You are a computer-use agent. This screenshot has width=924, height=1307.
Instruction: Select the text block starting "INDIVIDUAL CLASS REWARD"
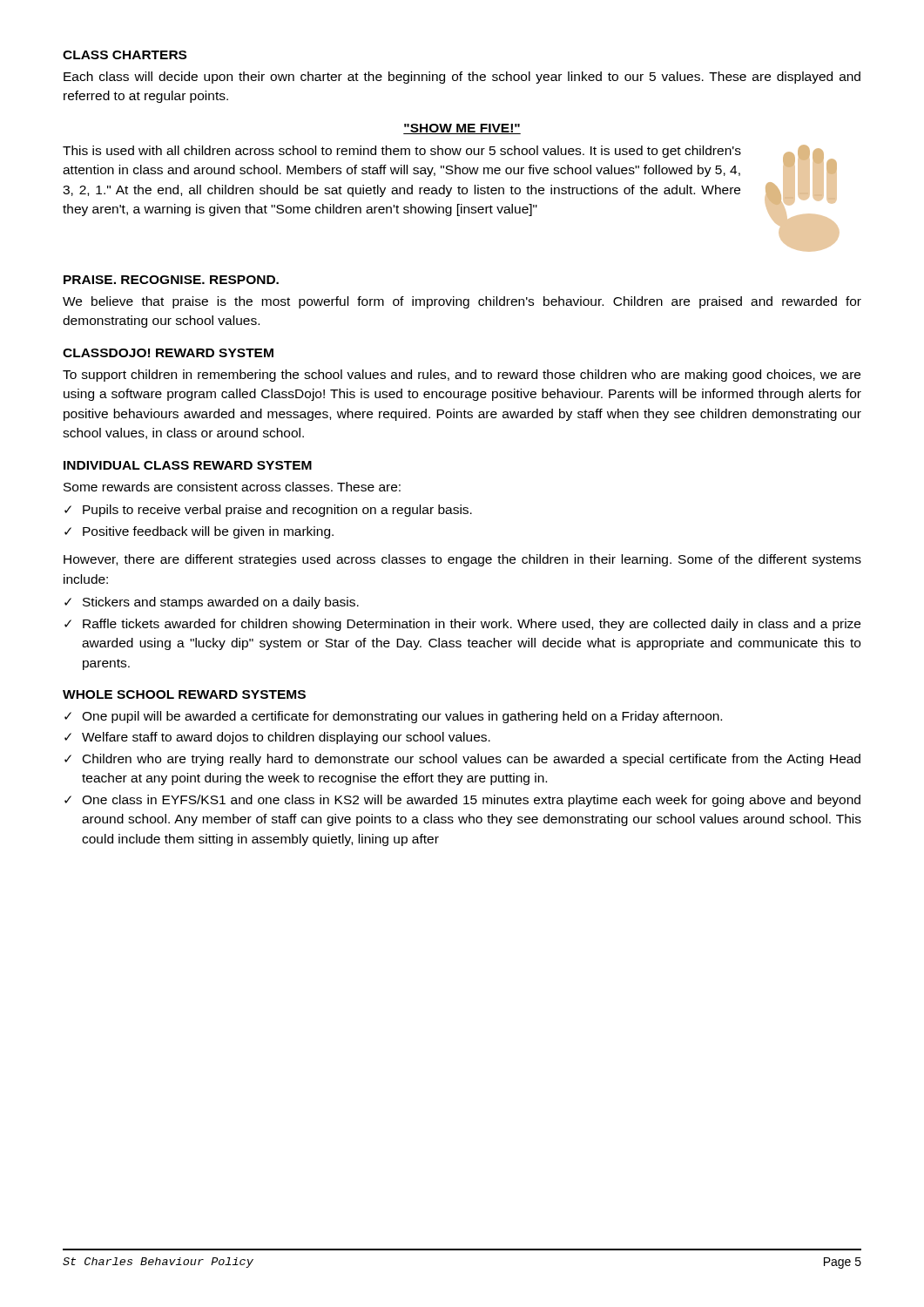(187, 465)
